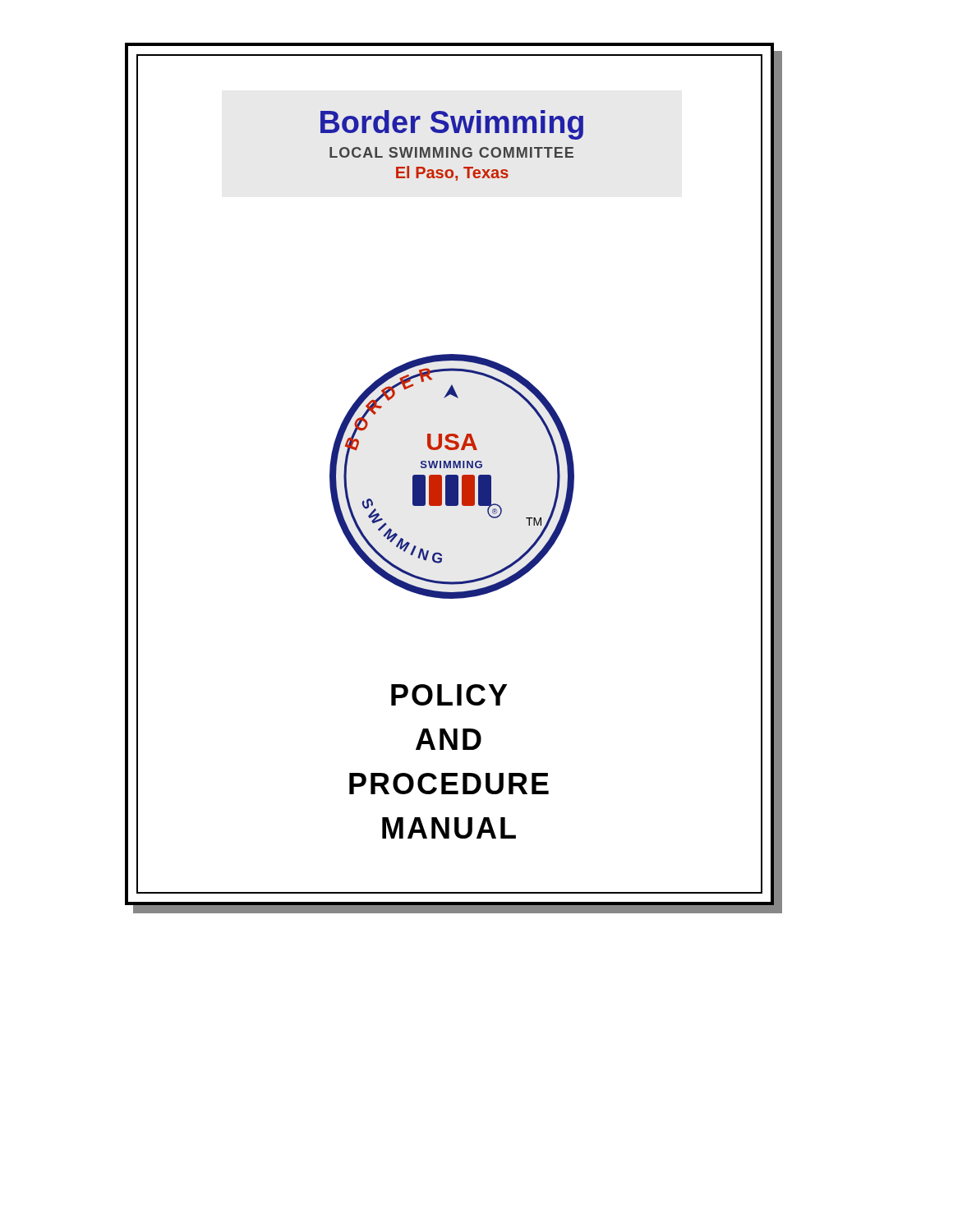Locate the logo
The image size is (953, 1232).
point(452,476)
